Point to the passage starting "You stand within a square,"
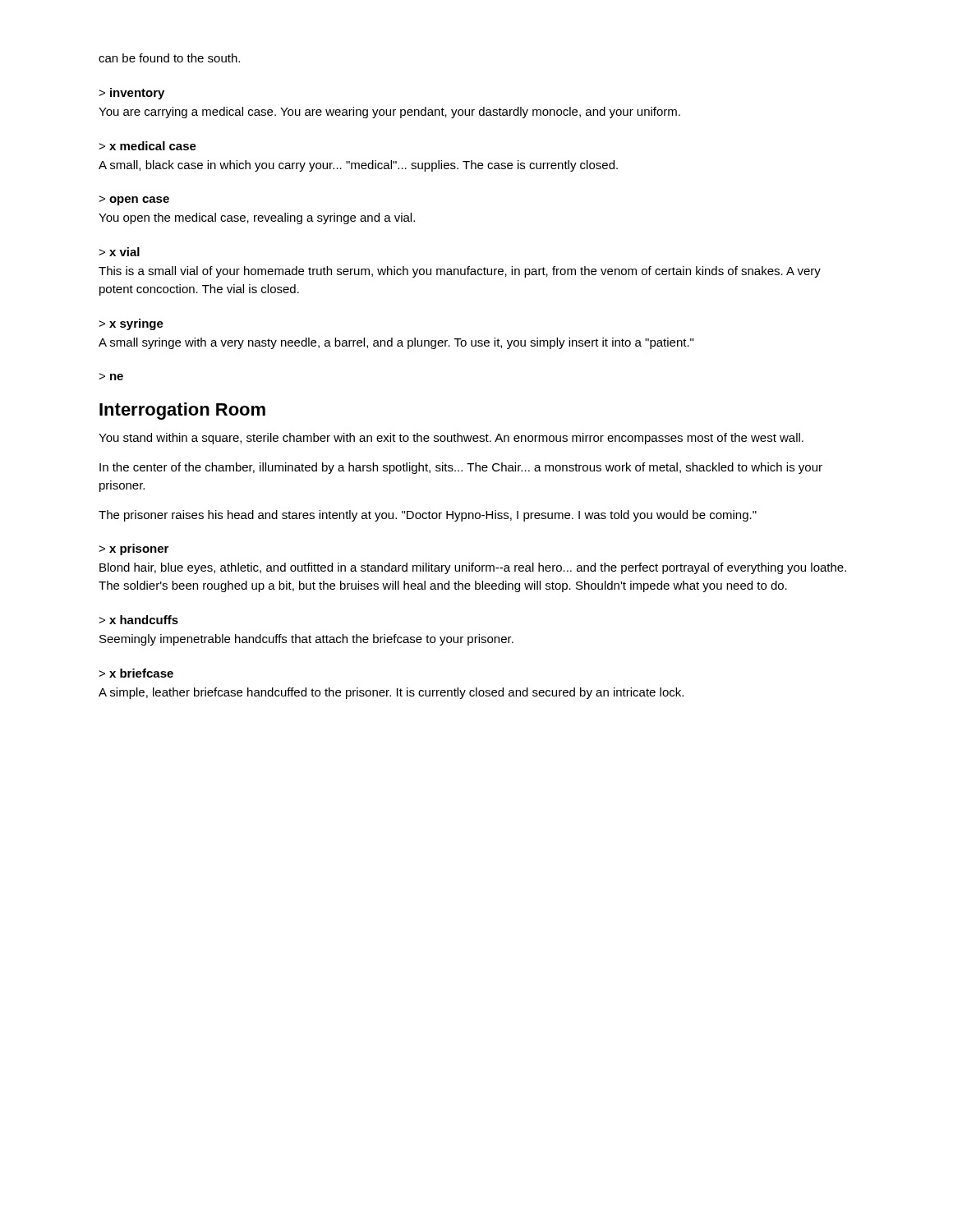This screenshot has width=953, height=1232. coord(451,438)
